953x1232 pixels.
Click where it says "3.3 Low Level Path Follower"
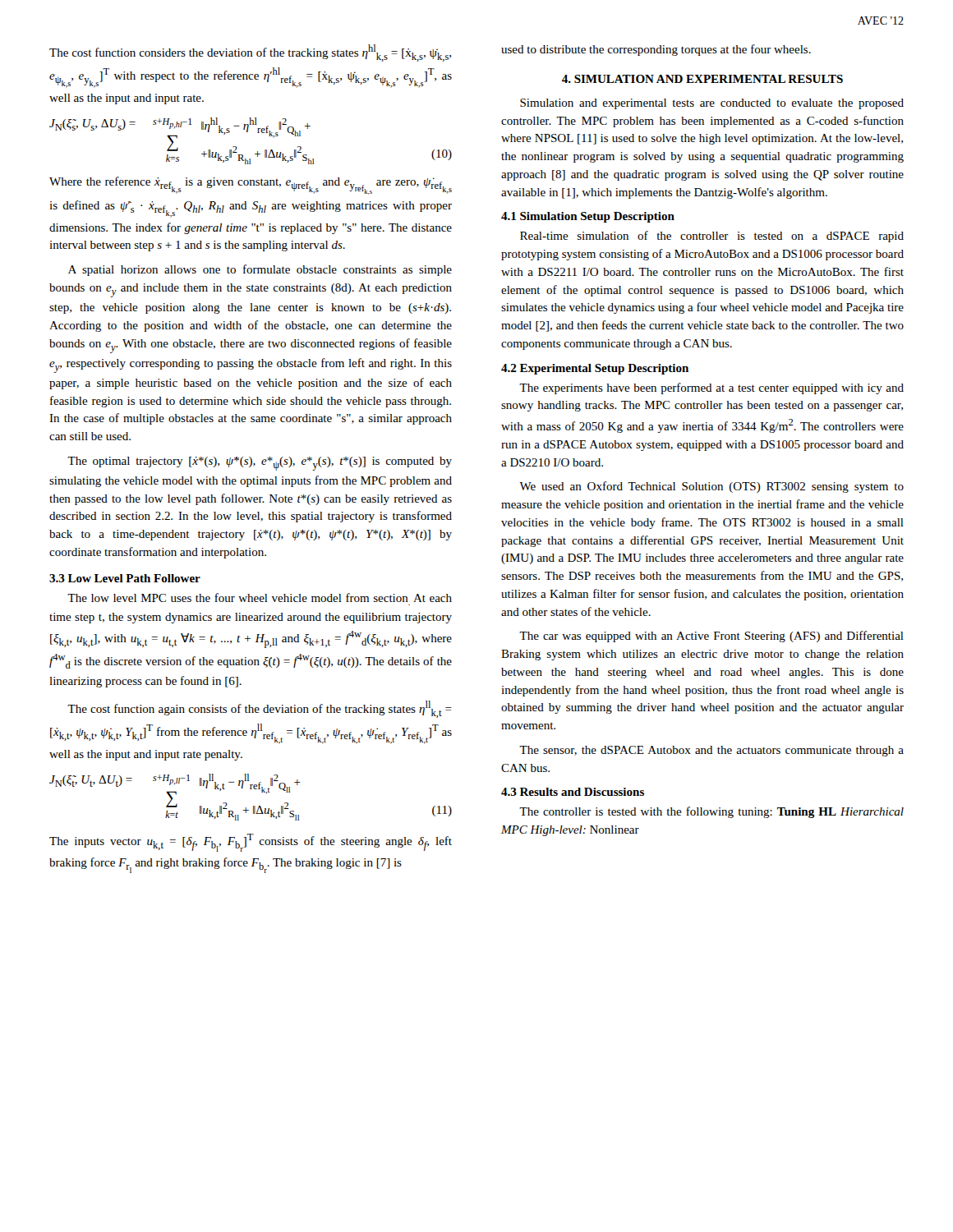tap(125, 578)
